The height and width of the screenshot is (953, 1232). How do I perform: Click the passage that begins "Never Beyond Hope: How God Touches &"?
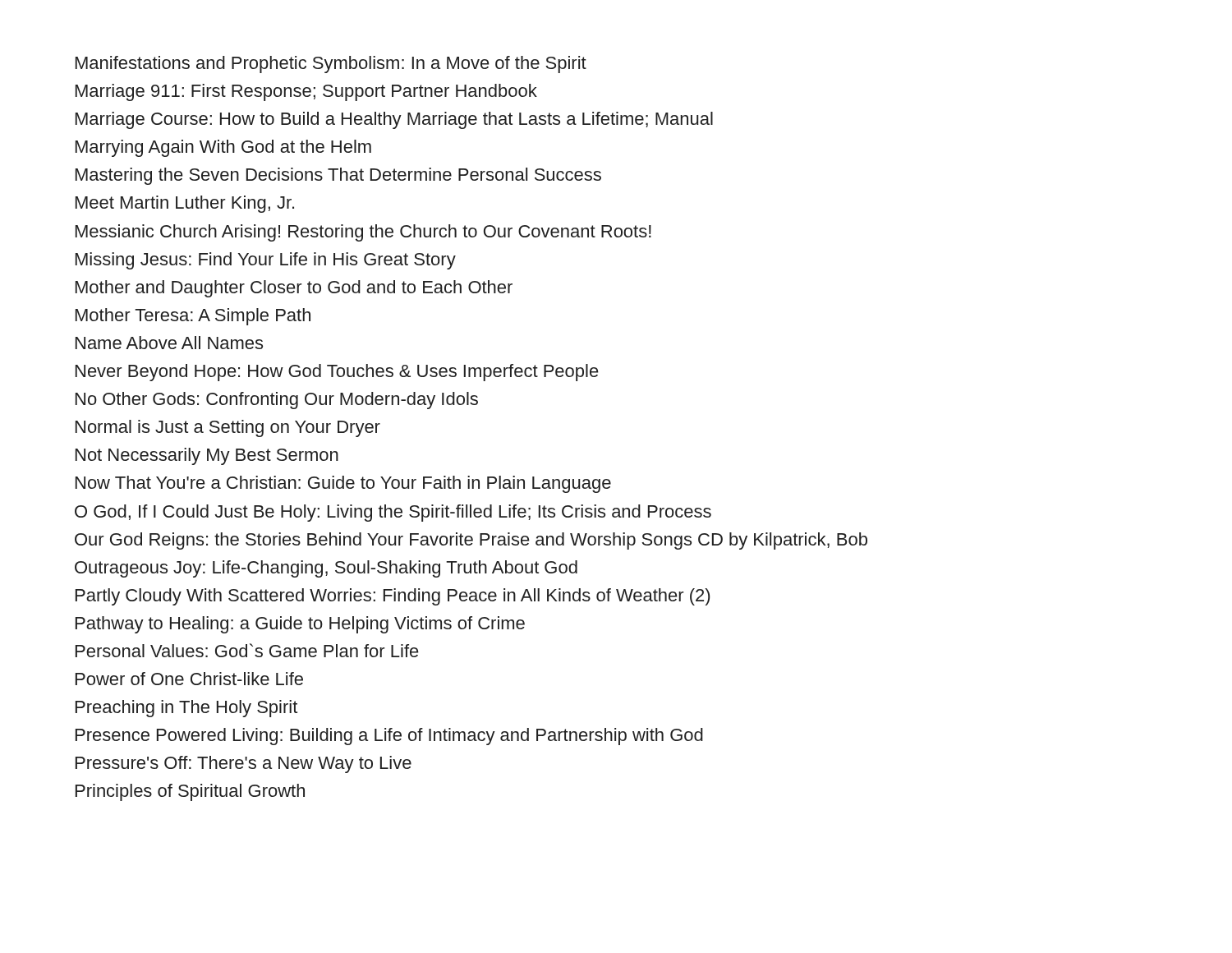pos(336,371)
